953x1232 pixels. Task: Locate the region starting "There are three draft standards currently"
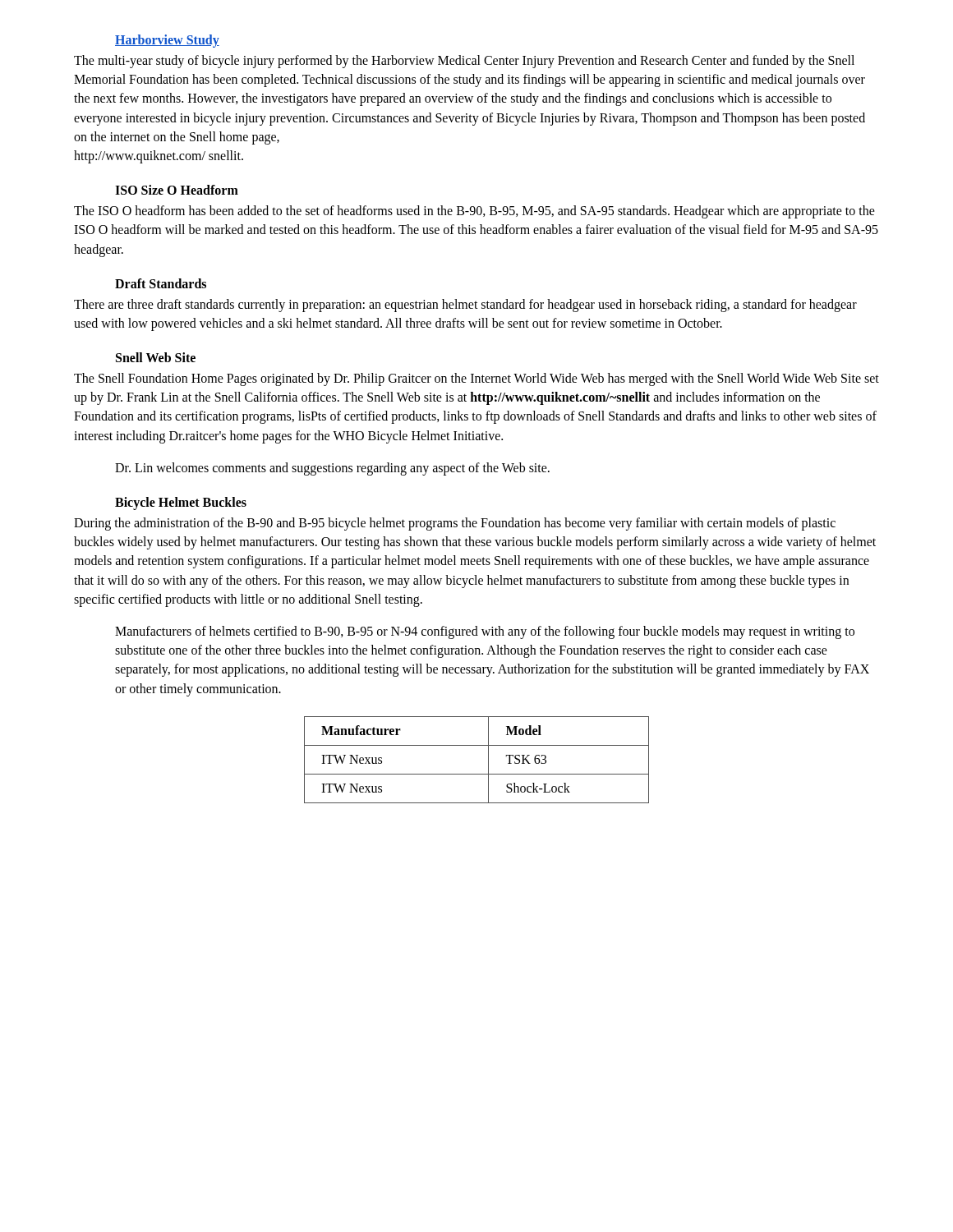(465, 314)
